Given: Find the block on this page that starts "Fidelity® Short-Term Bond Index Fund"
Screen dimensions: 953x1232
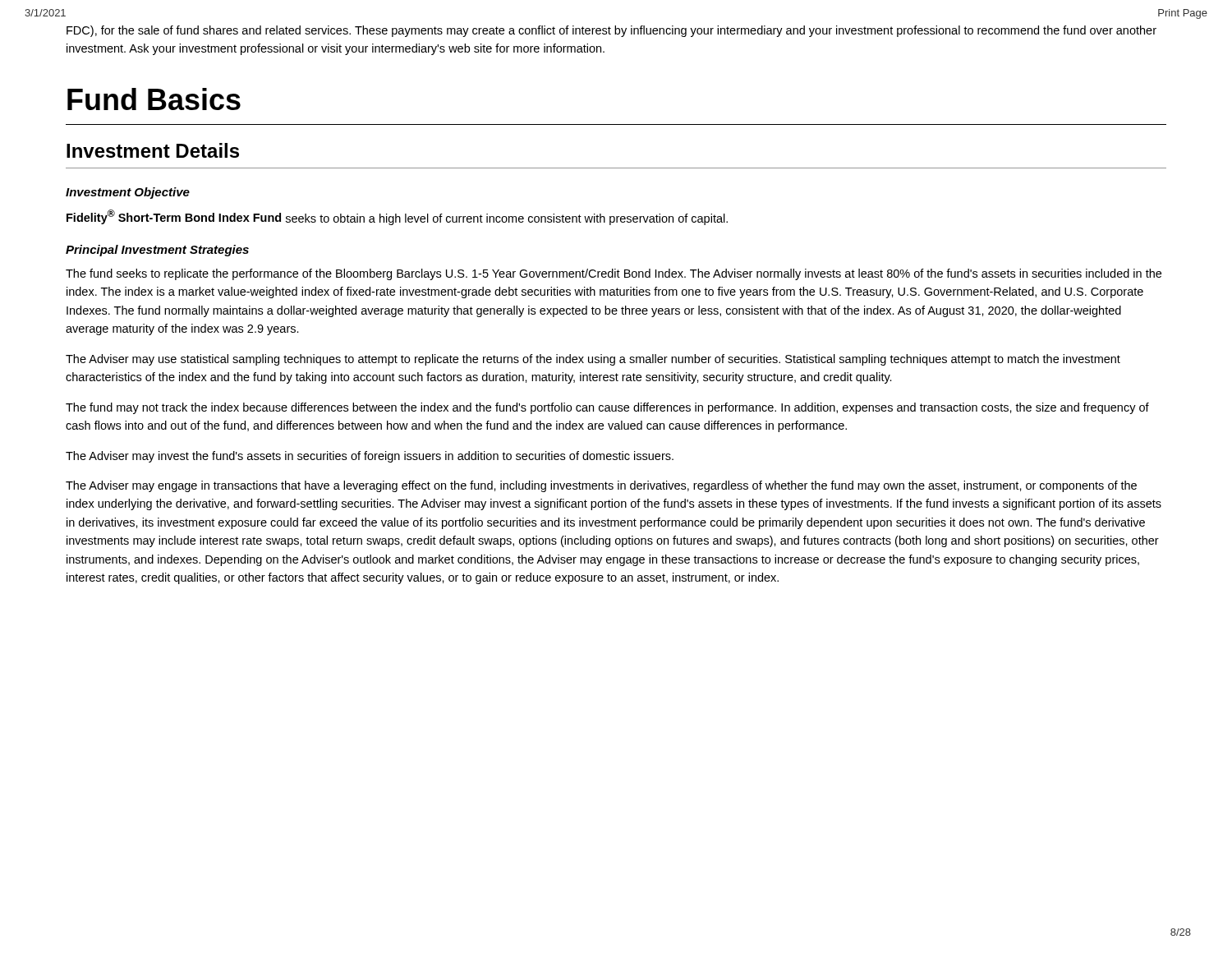Looking at the screenshot, I should coord(397,216).
